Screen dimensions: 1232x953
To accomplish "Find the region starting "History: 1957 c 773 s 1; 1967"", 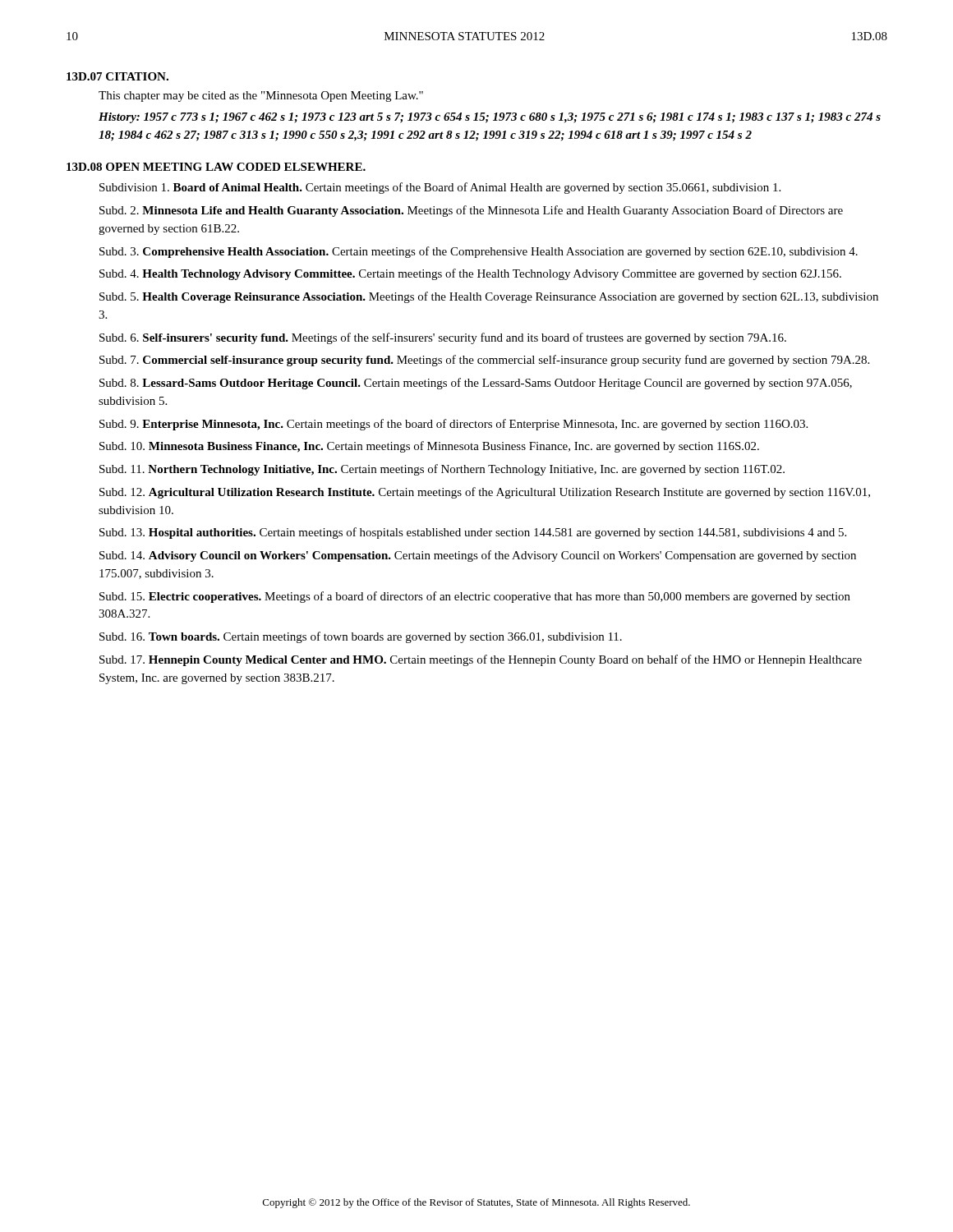I will pos(490,125).
